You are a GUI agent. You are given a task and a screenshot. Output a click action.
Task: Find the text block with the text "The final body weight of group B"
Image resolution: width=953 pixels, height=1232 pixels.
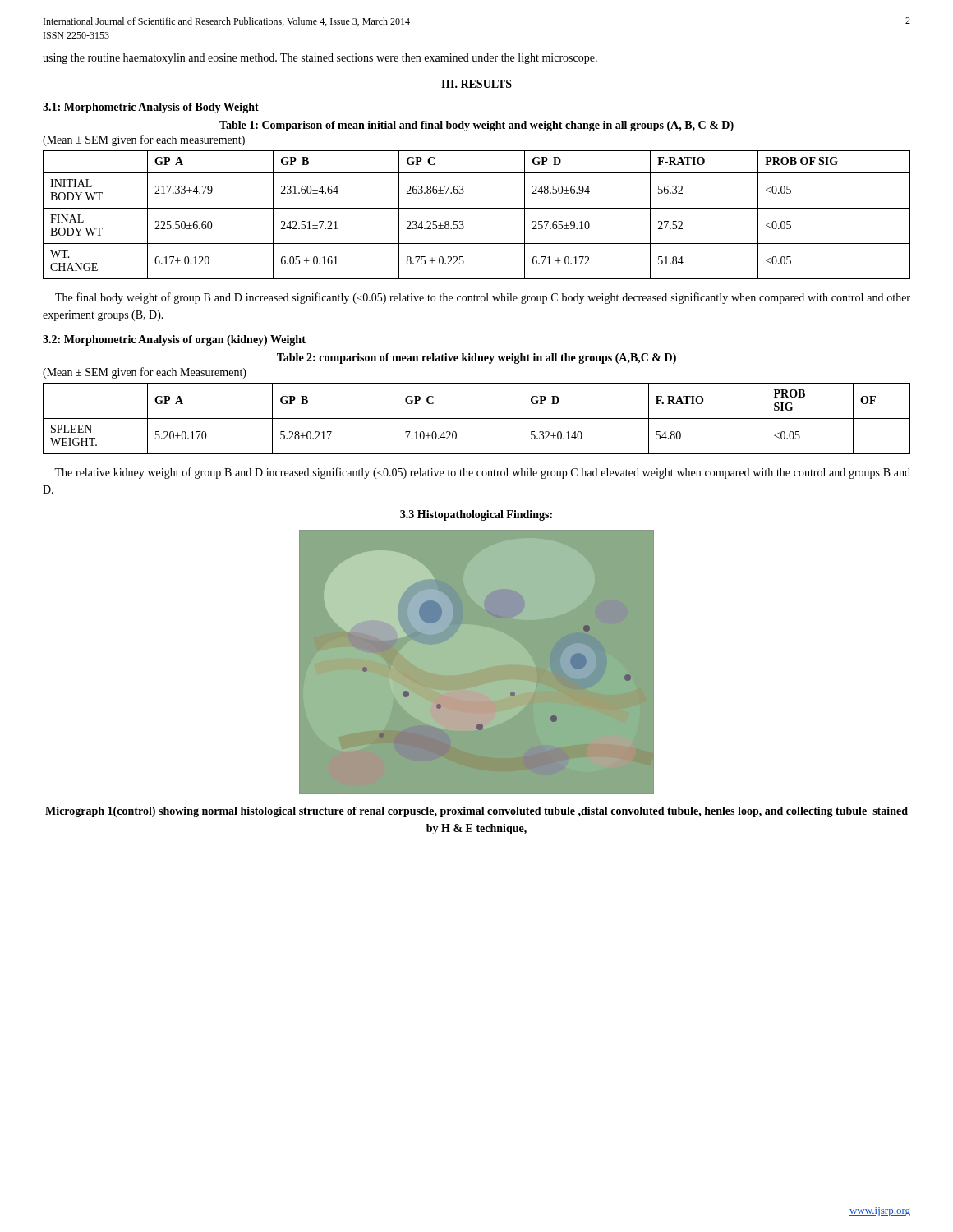pos(476,306)
